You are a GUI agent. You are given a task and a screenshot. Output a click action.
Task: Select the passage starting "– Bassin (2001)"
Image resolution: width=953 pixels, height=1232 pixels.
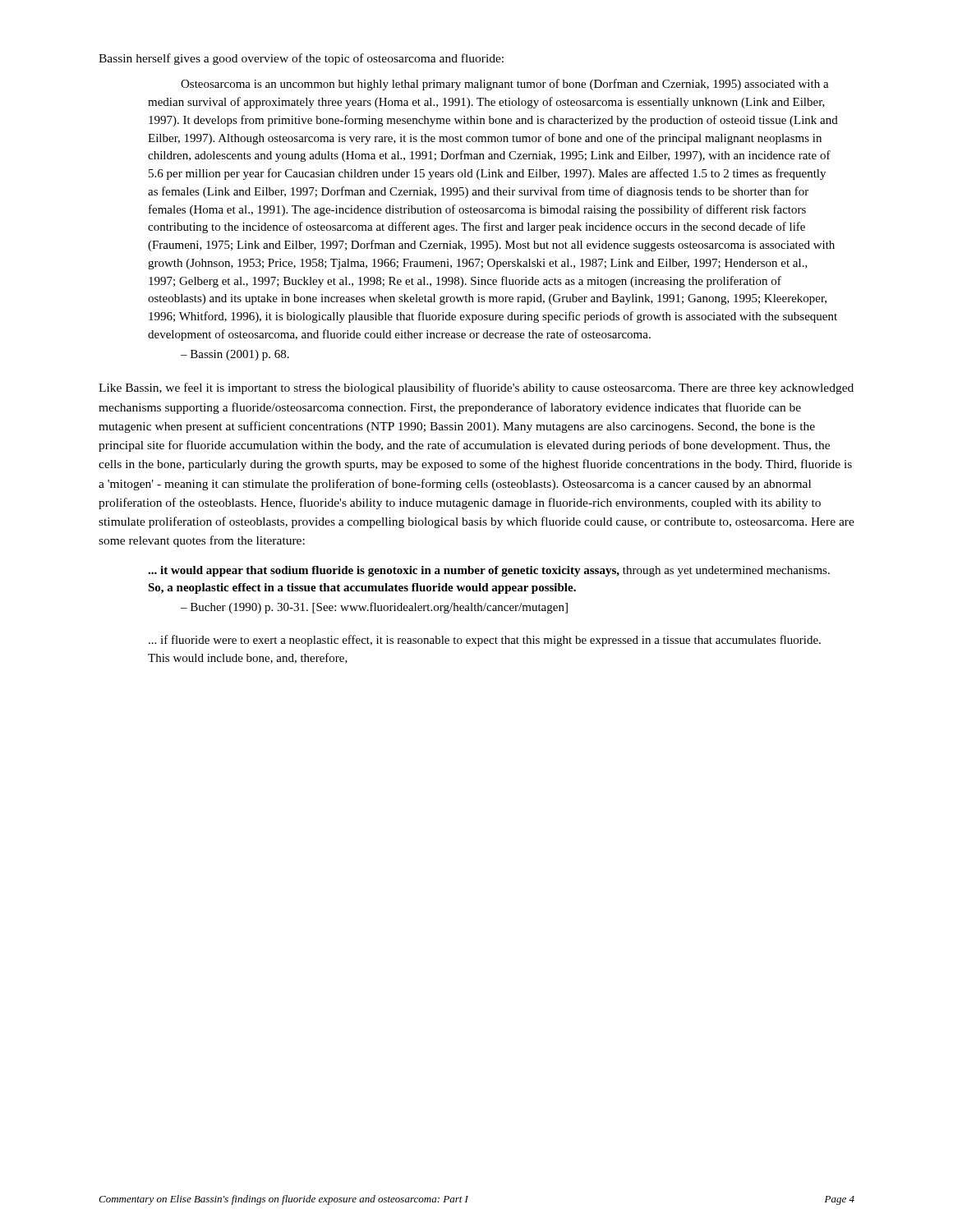(x=235, y=354)
